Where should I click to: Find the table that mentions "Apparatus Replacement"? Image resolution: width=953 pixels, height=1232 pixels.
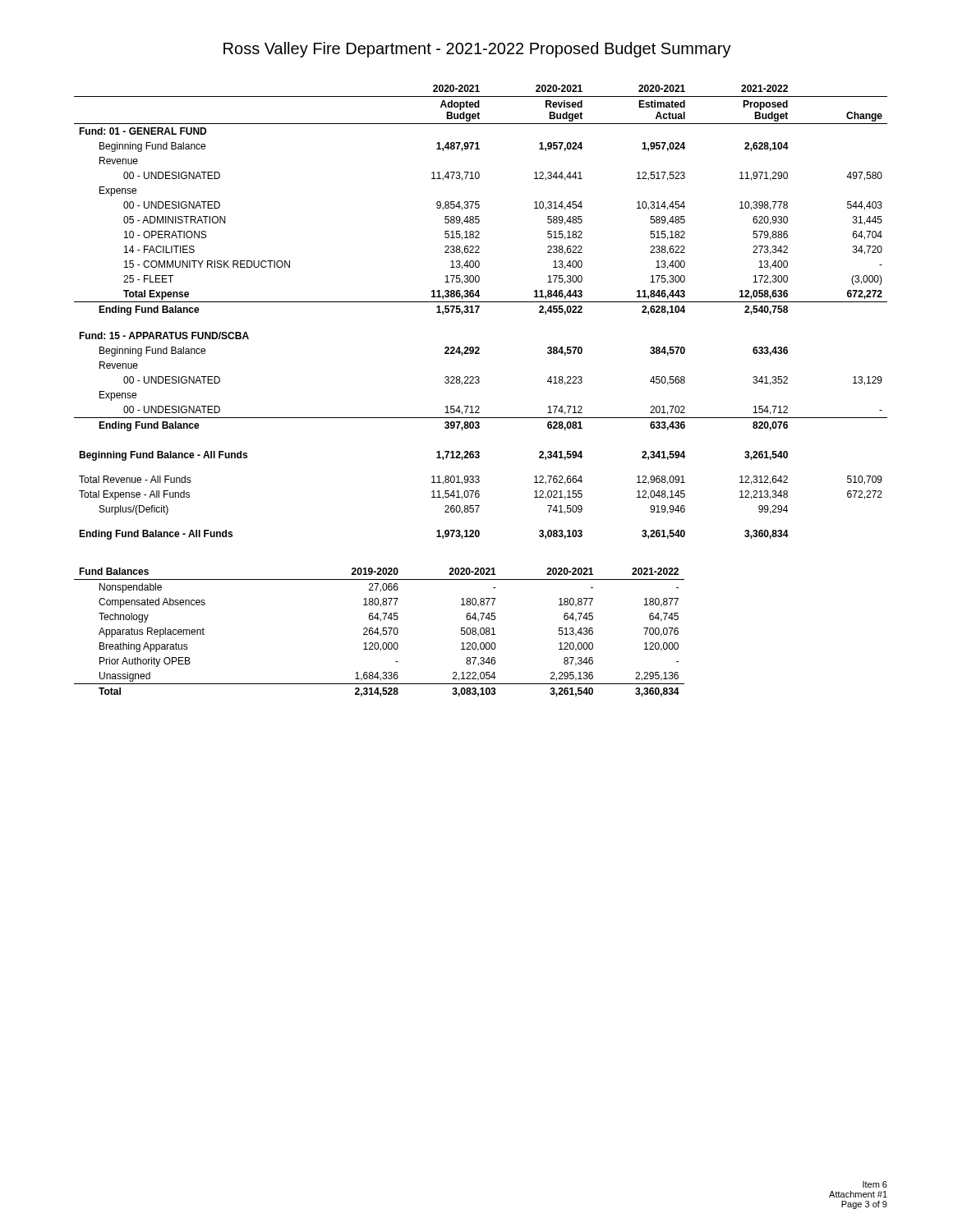pos(476,632)
